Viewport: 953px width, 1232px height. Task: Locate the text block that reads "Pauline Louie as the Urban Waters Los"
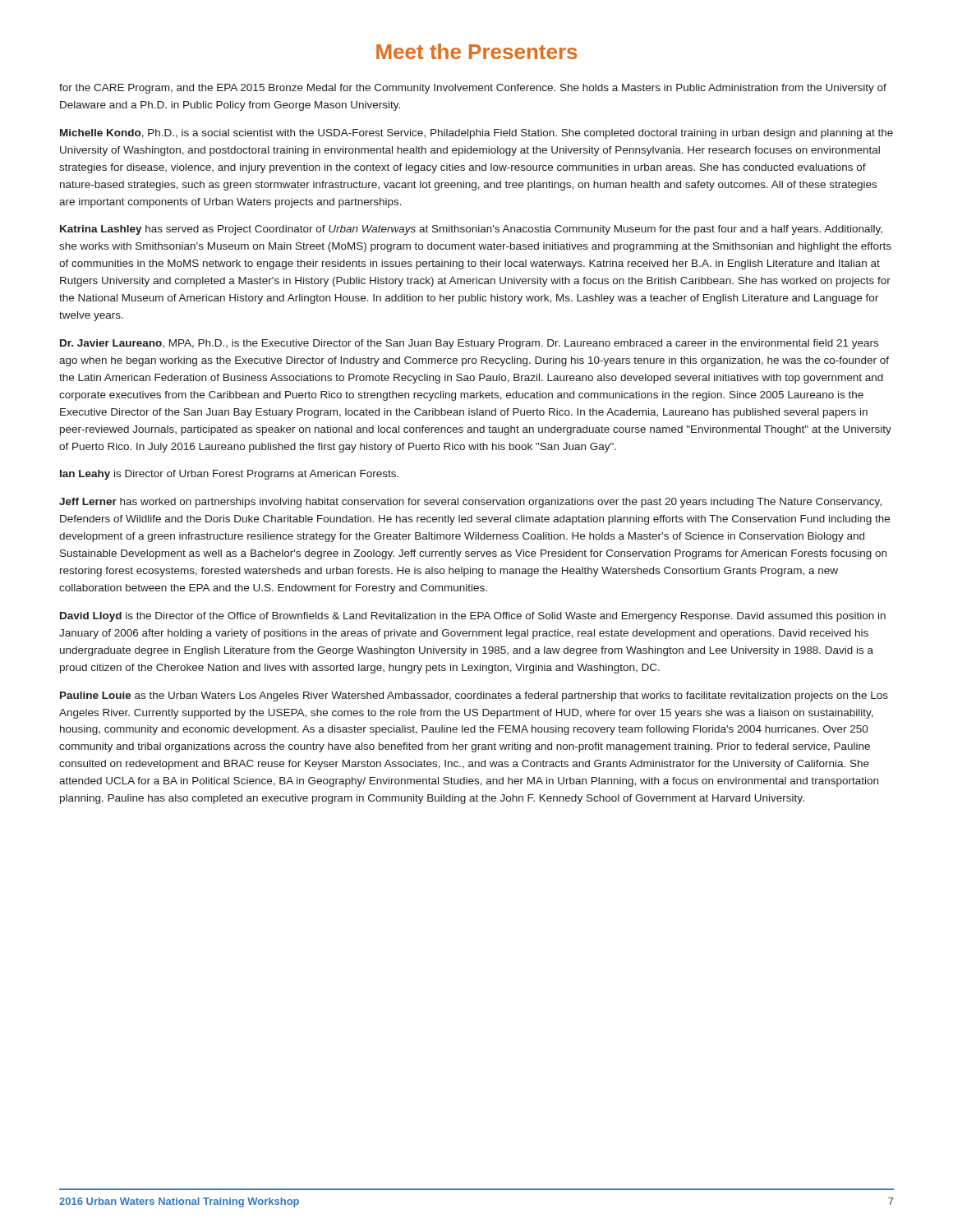point(476,747)
